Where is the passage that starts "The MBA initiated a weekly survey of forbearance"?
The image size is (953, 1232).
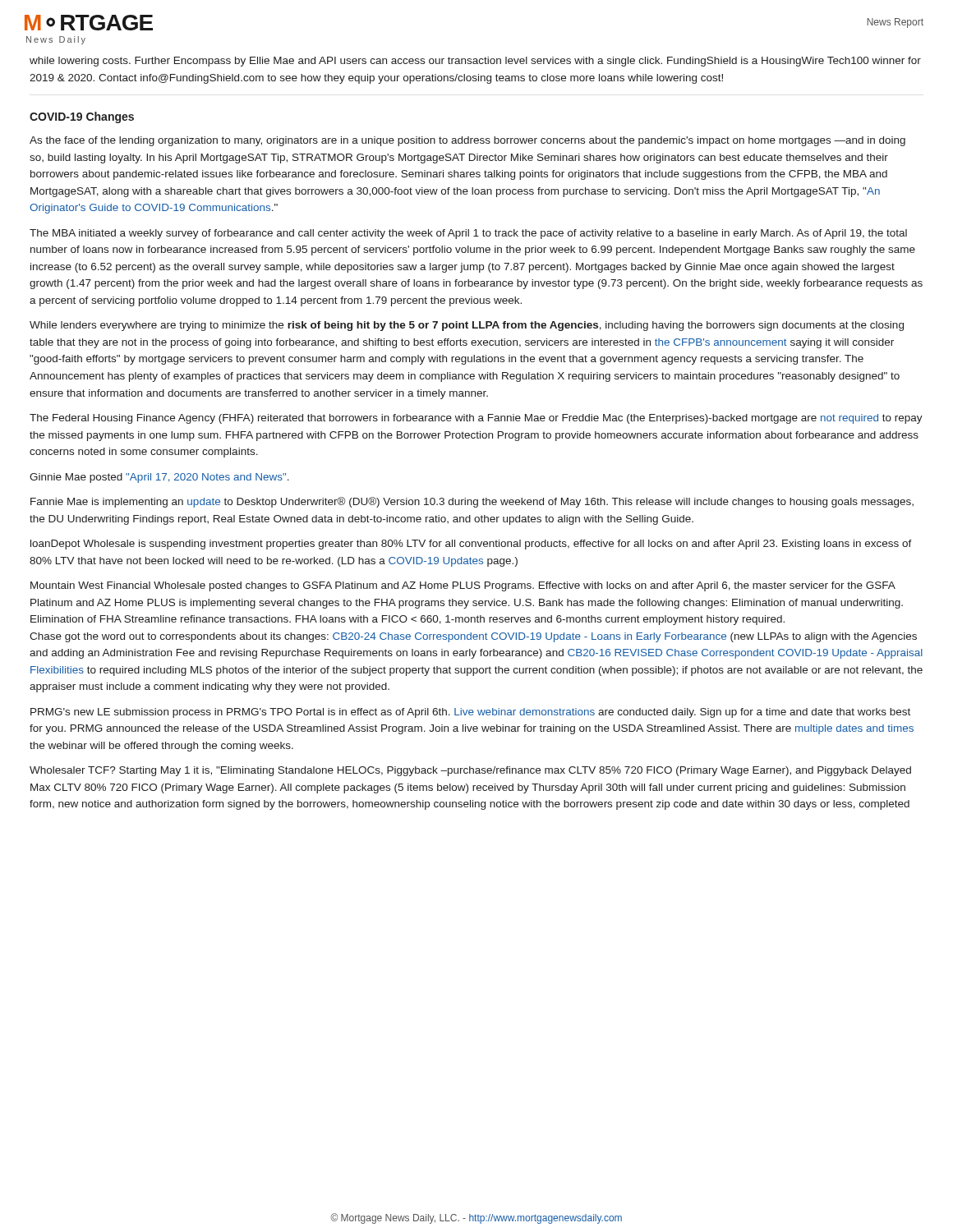(x=476, y=266)
